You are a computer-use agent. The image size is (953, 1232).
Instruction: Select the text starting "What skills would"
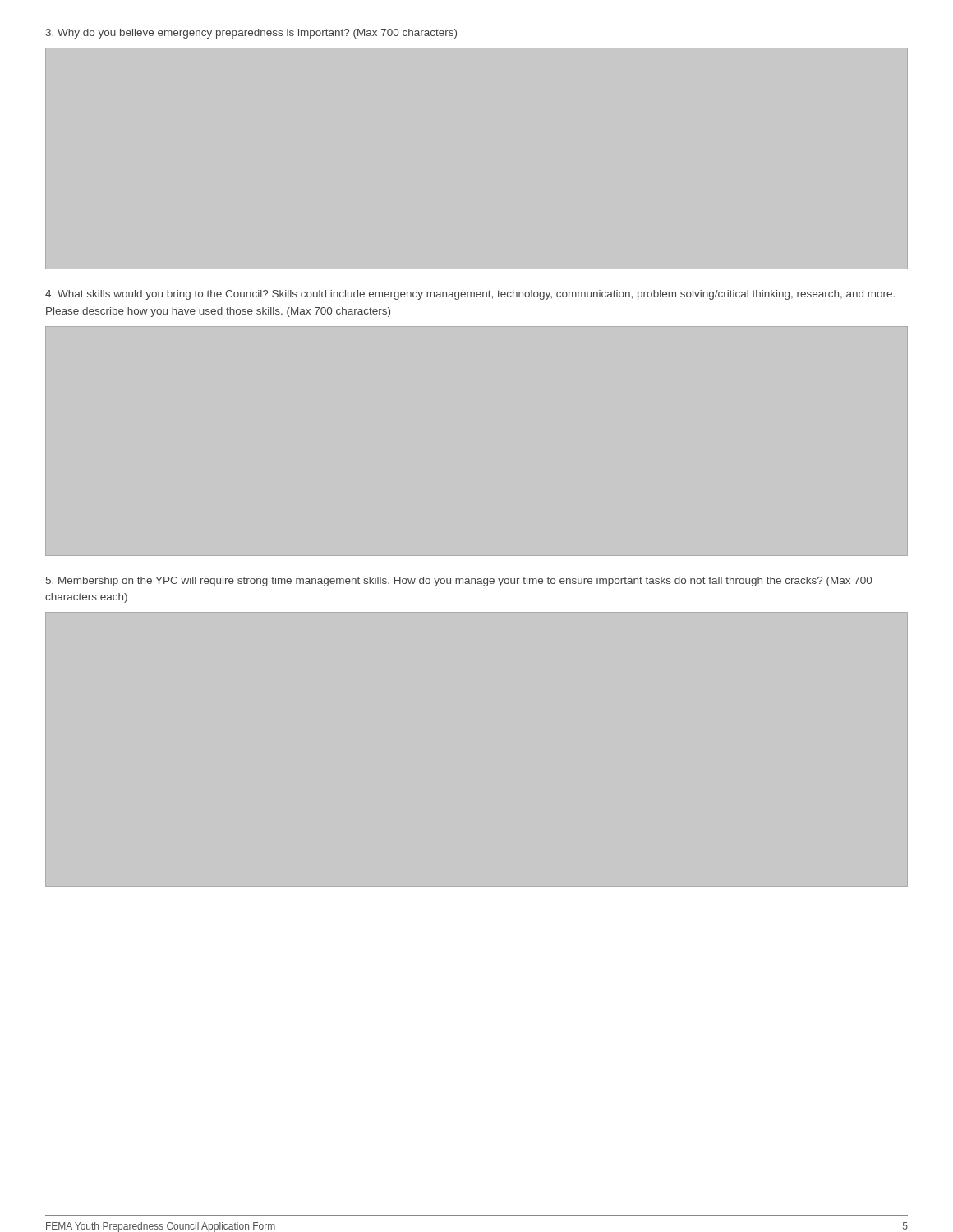click(470, 302)
